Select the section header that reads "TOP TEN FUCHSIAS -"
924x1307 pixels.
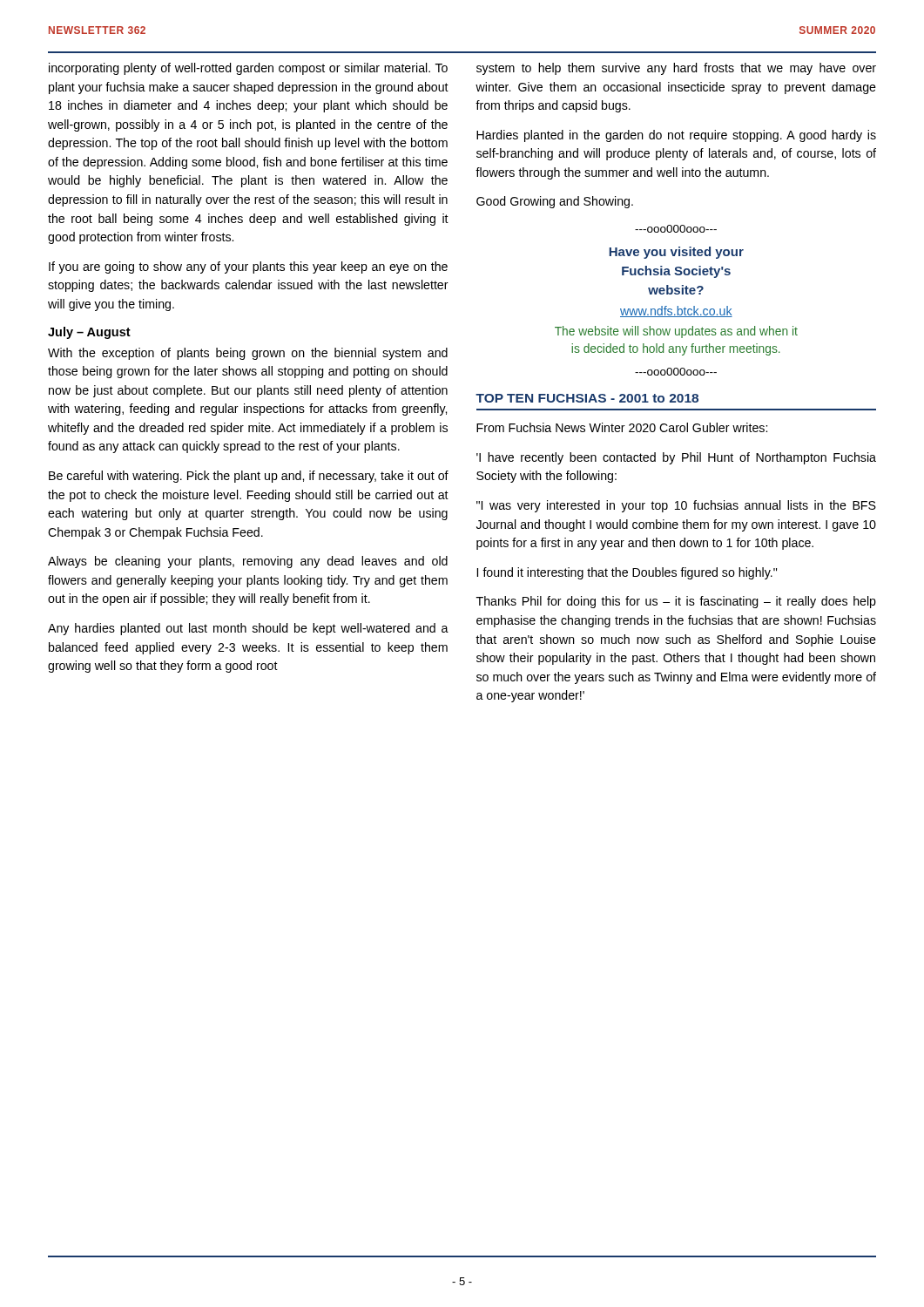click(587, 398)
